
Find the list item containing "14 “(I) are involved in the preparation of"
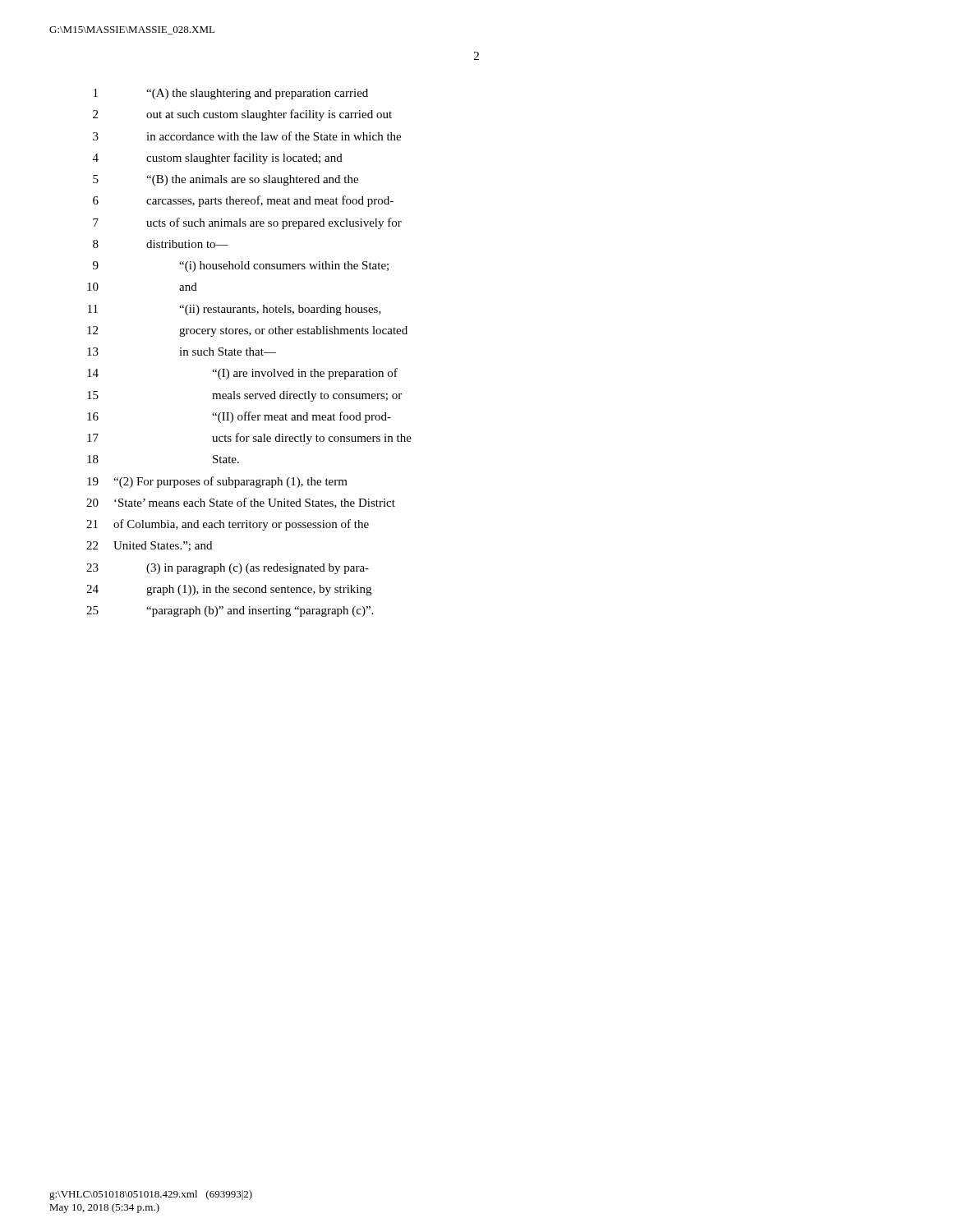click(x=242, y=374)
